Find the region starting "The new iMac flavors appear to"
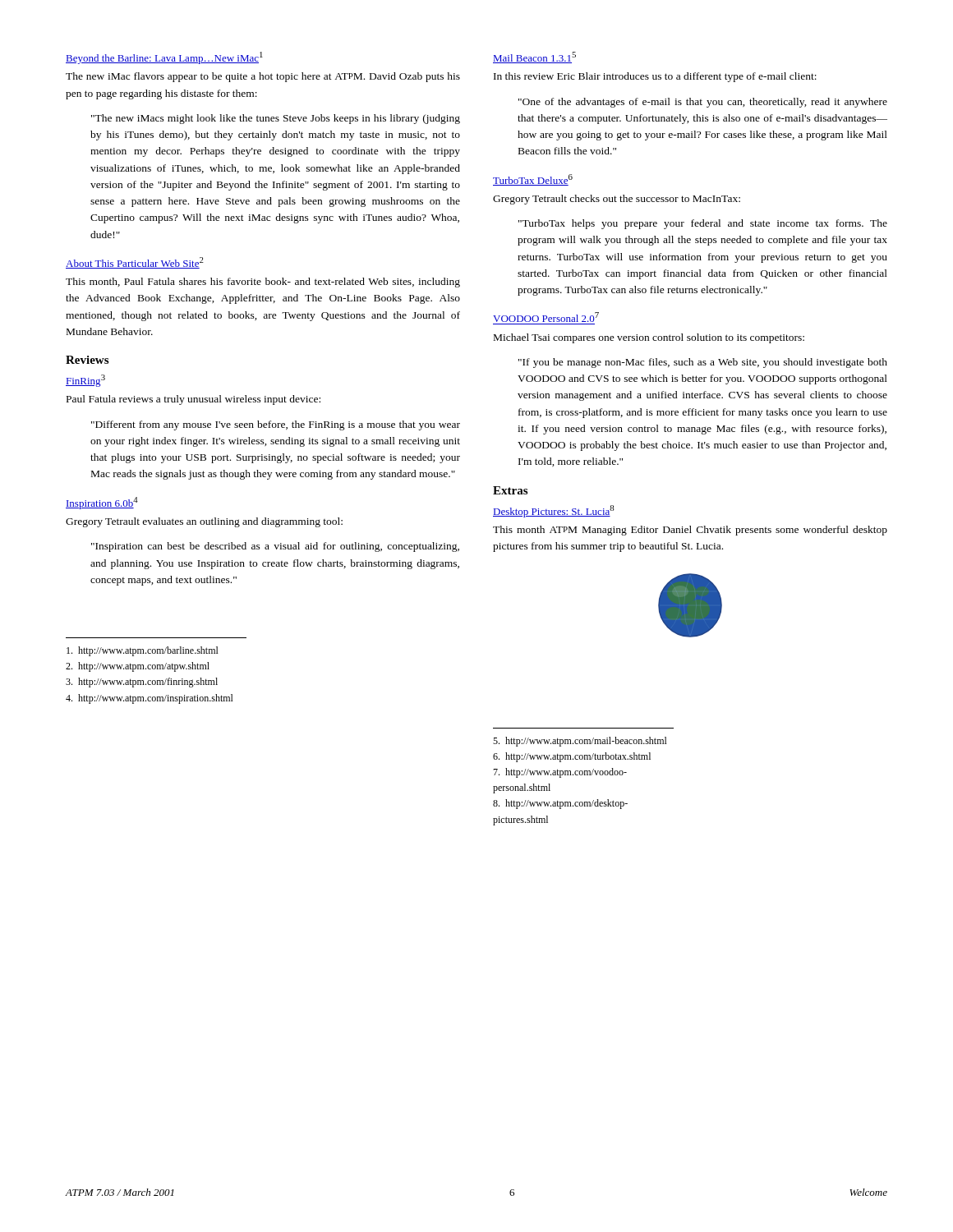953x1232 pixels. click(263, 85)
